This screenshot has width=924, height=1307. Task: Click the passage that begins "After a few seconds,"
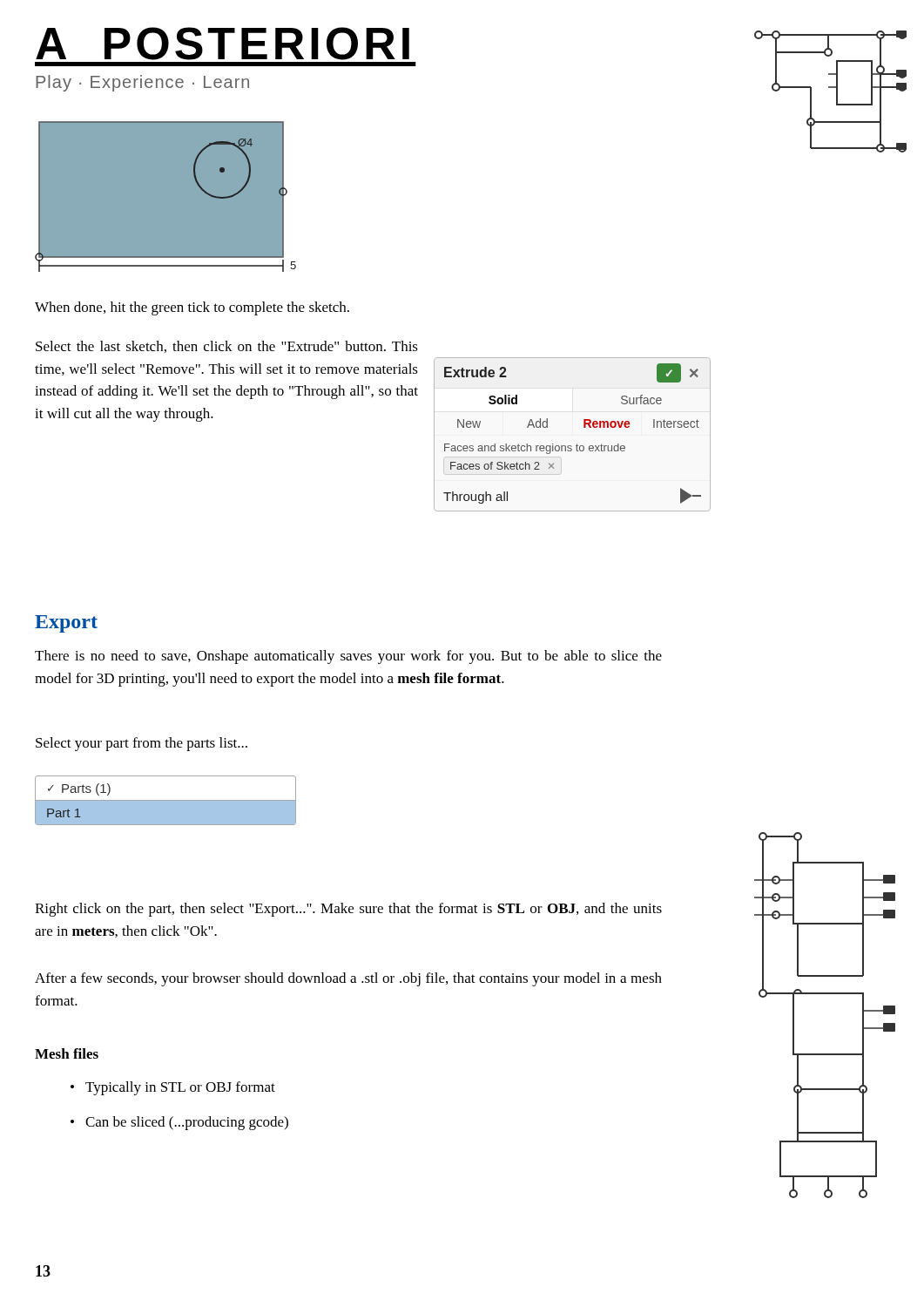348,989
